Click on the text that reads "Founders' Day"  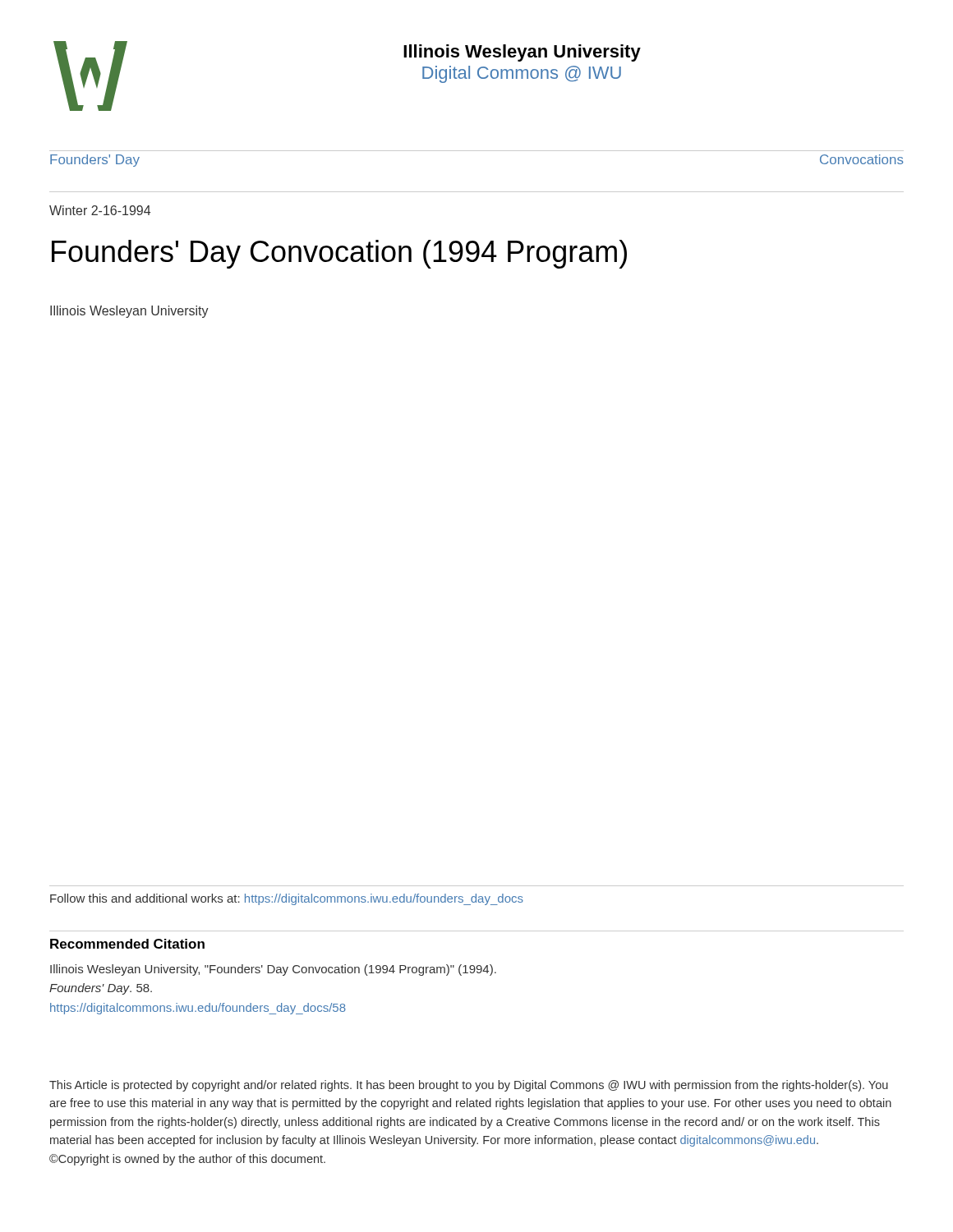[x=94, y=160]
